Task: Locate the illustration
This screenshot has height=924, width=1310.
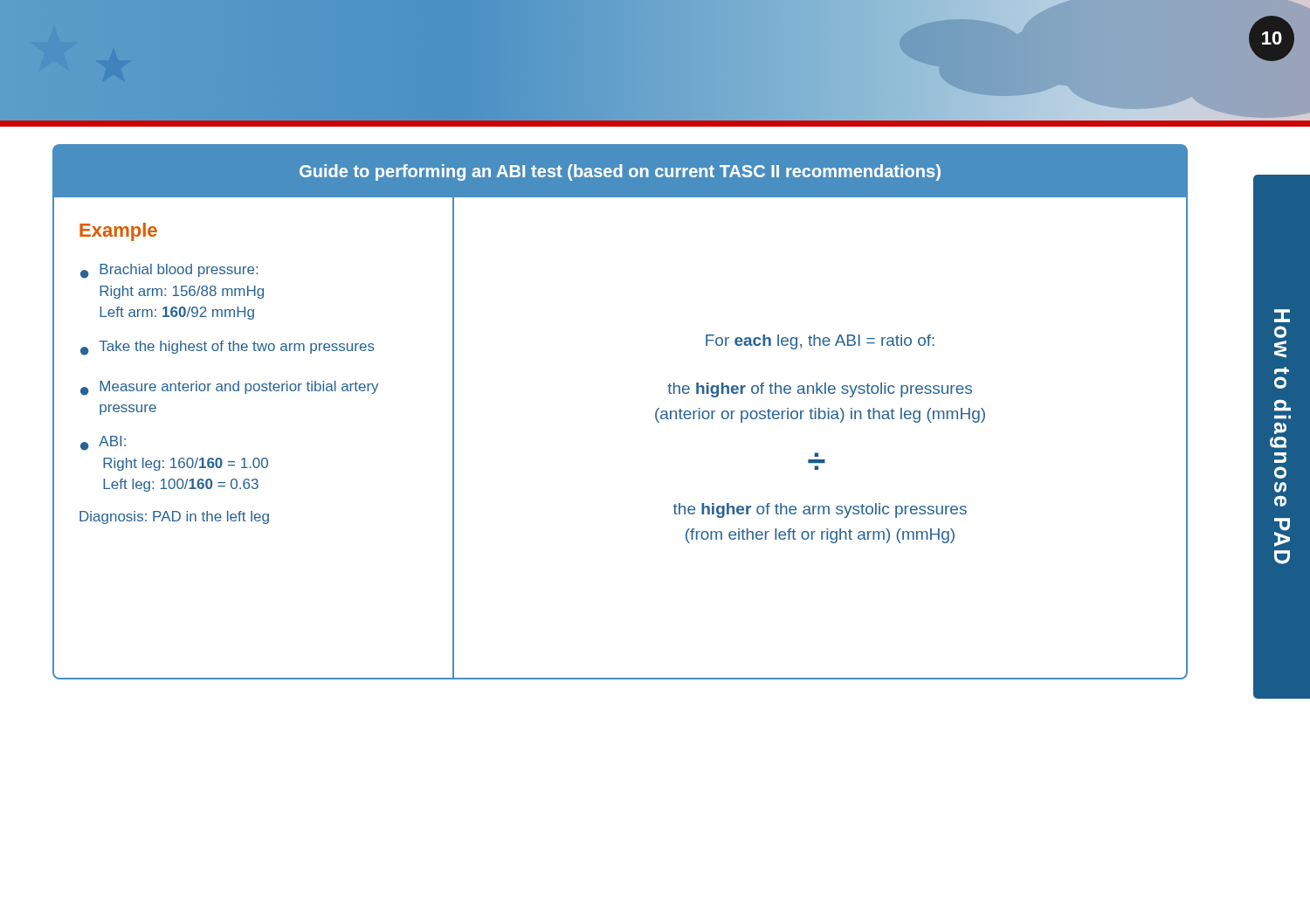Action: pos(655,63)
